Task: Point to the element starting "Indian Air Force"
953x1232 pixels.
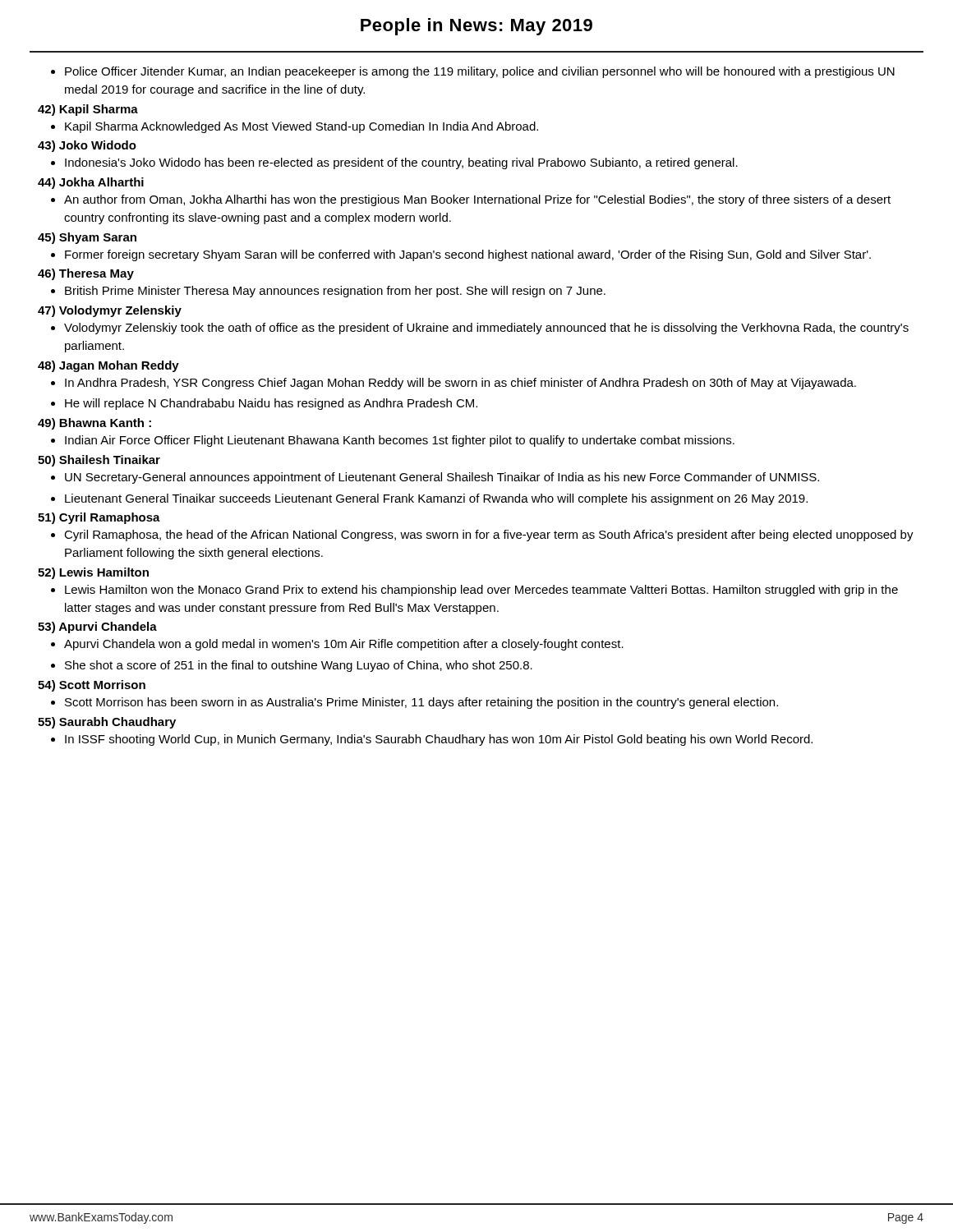Action: tap(476, 440)
